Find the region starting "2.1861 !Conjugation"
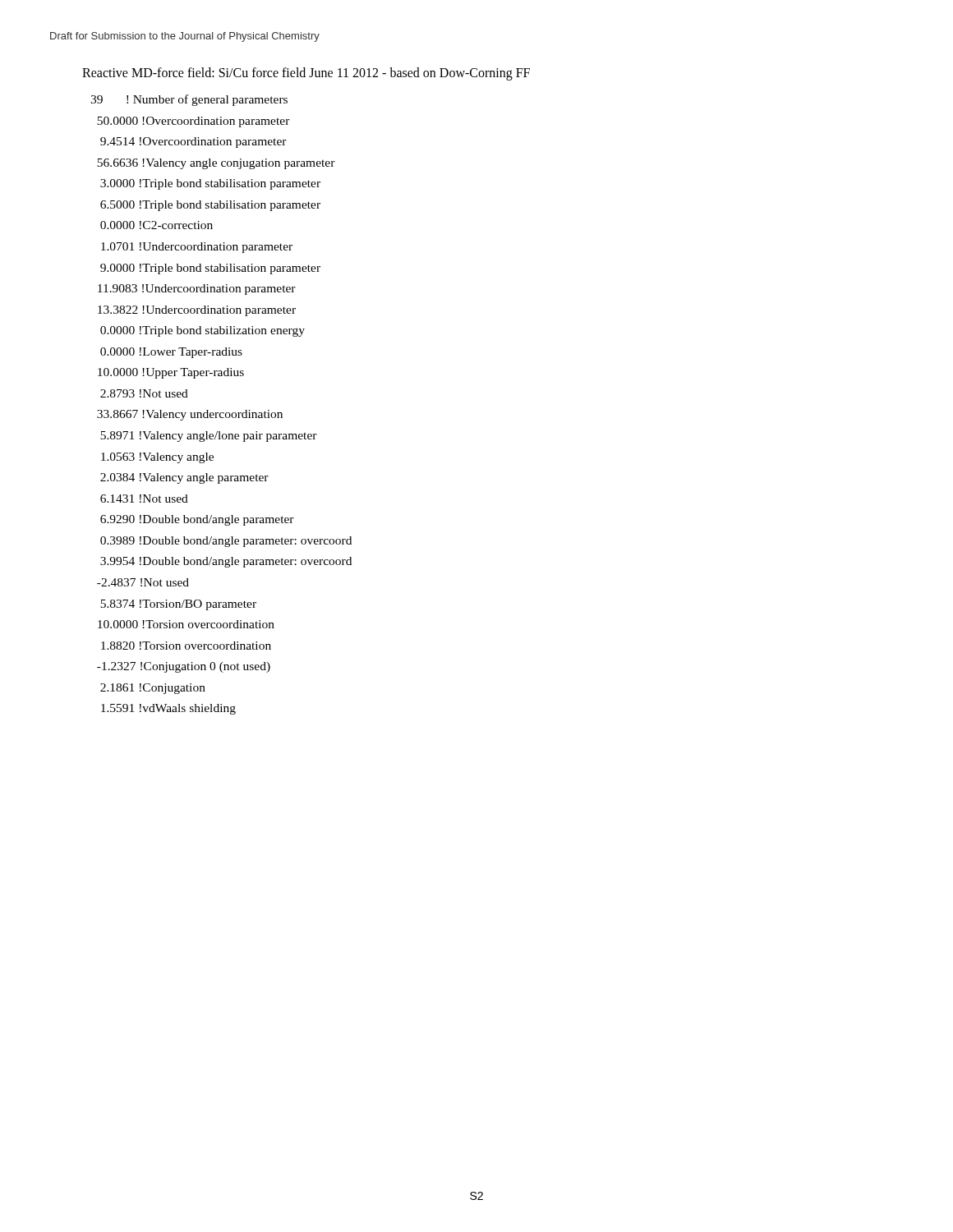Screen dimensions: 1232x953 click(148, 687)
